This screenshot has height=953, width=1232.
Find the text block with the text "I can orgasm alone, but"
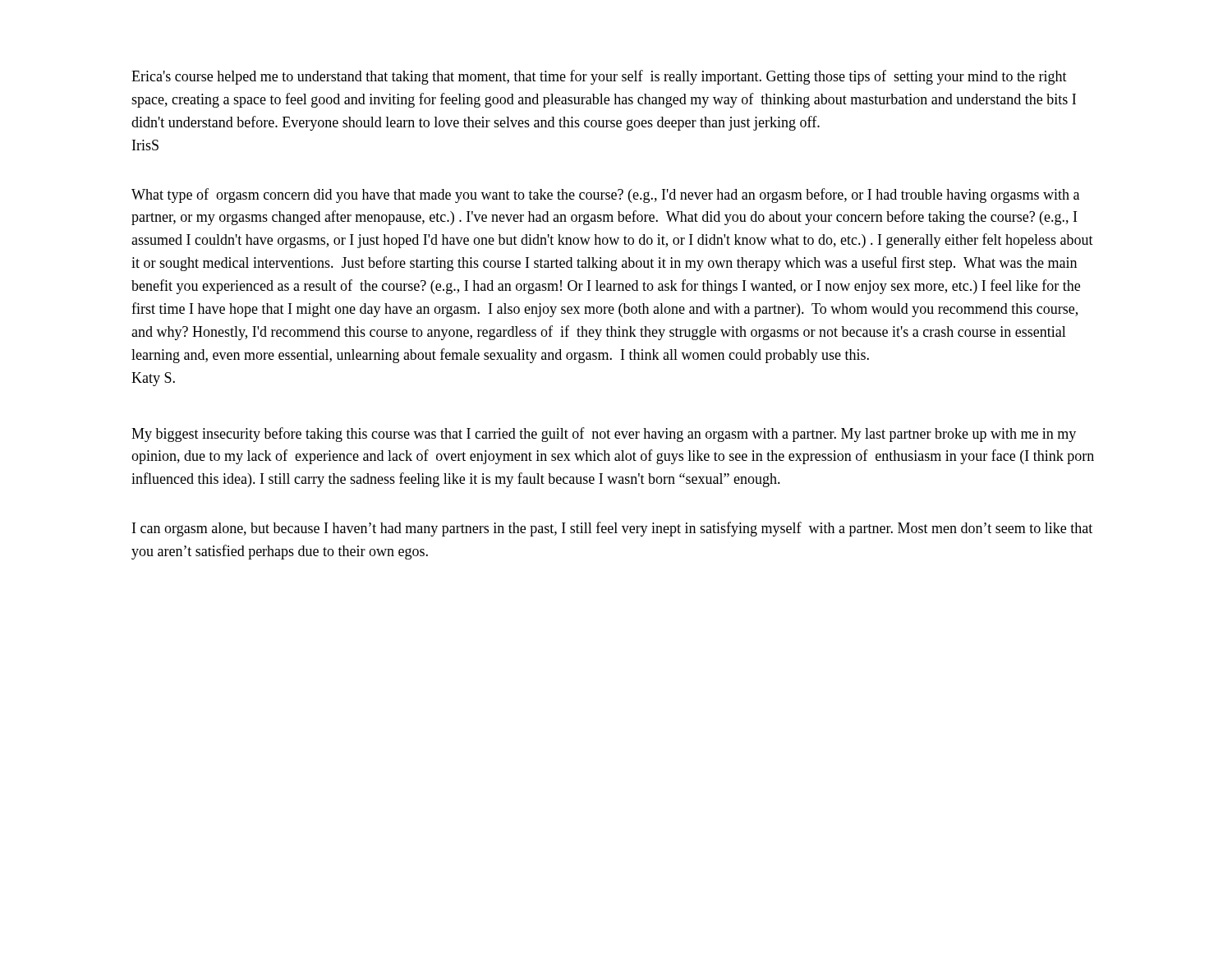point(612,540)
